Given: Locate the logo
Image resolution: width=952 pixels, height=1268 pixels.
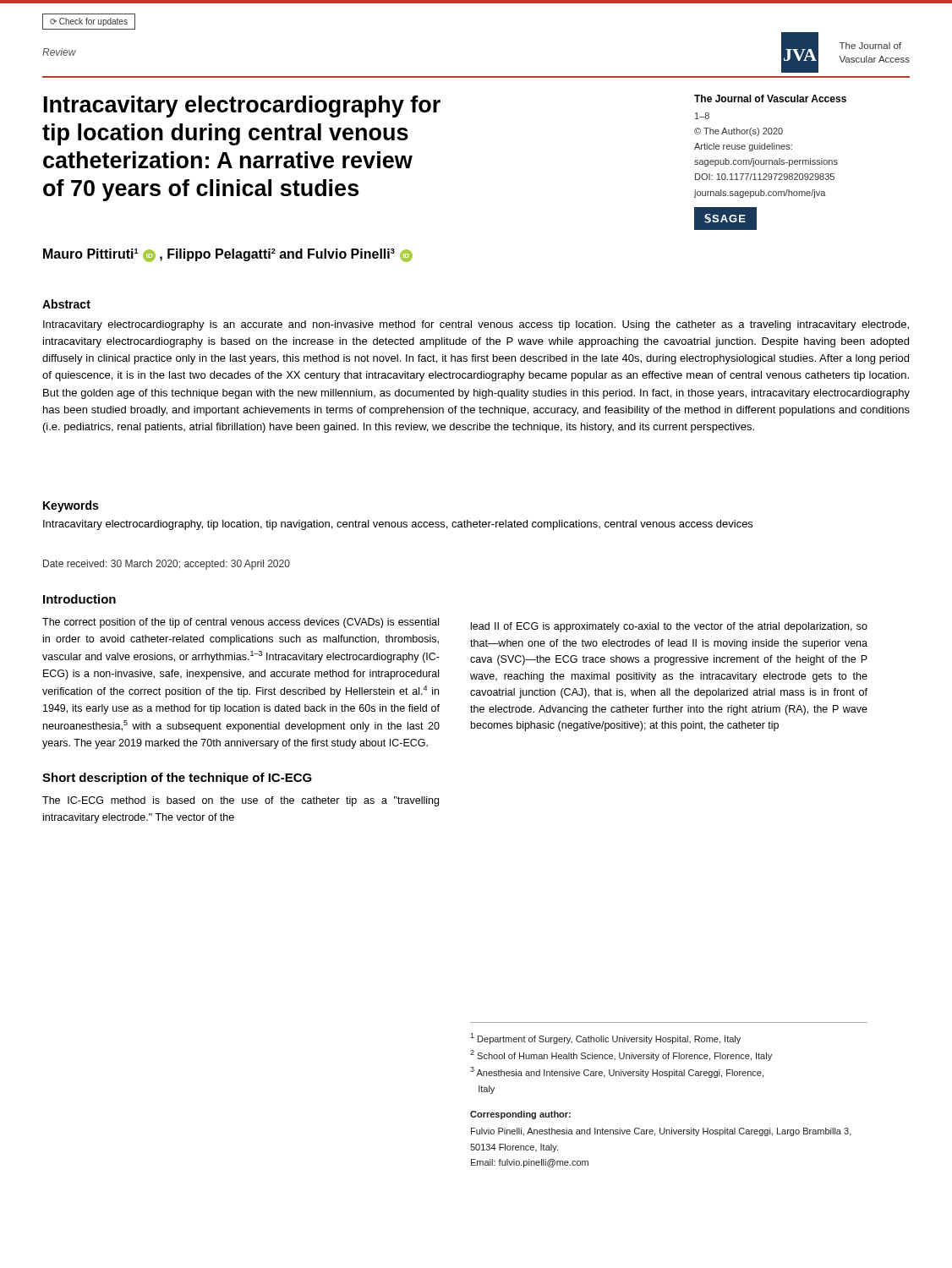Looking at the screenshot, I should coord(846,52).
